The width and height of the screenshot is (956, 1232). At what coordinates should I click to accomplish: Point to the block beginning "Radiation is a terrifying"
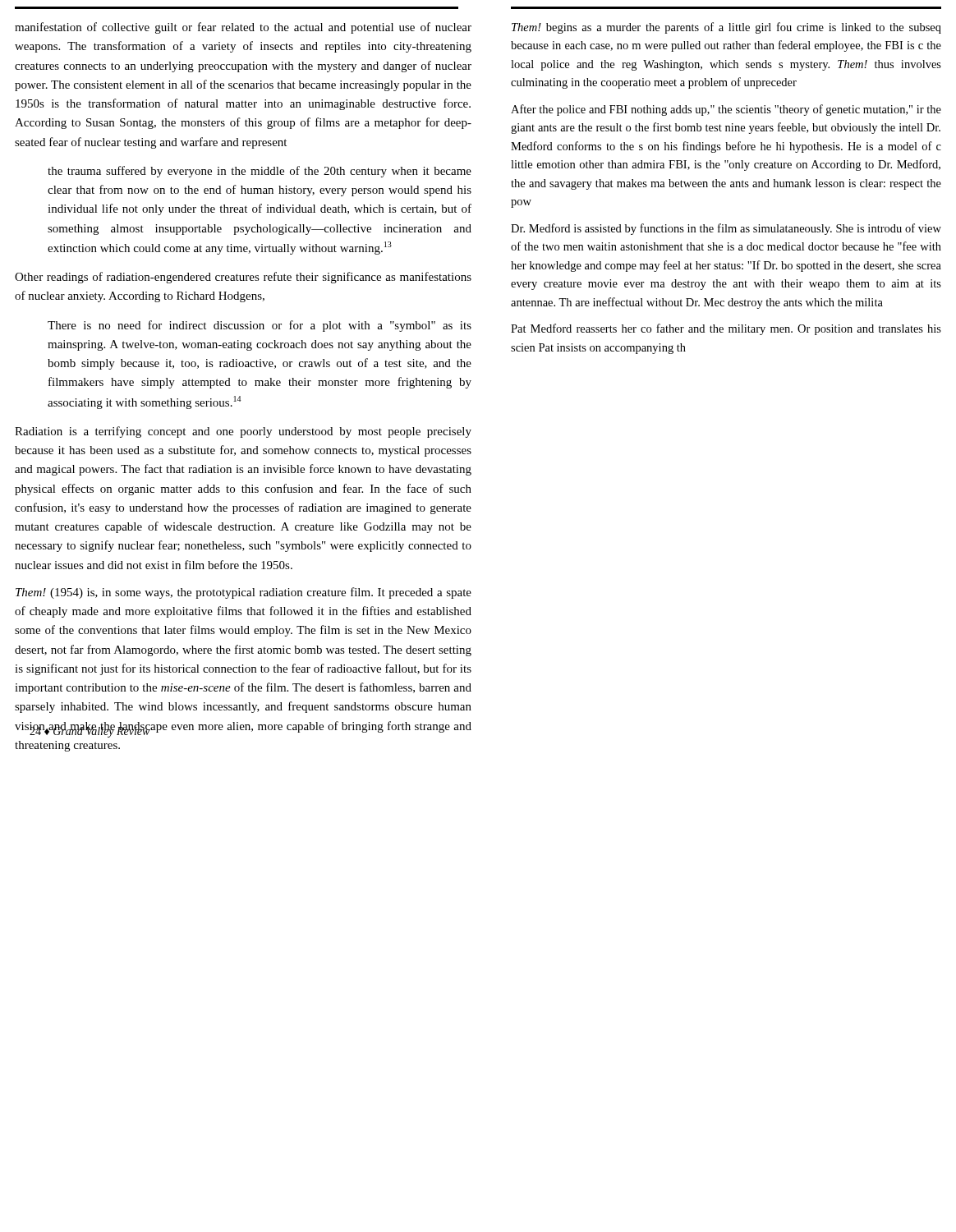243,498
